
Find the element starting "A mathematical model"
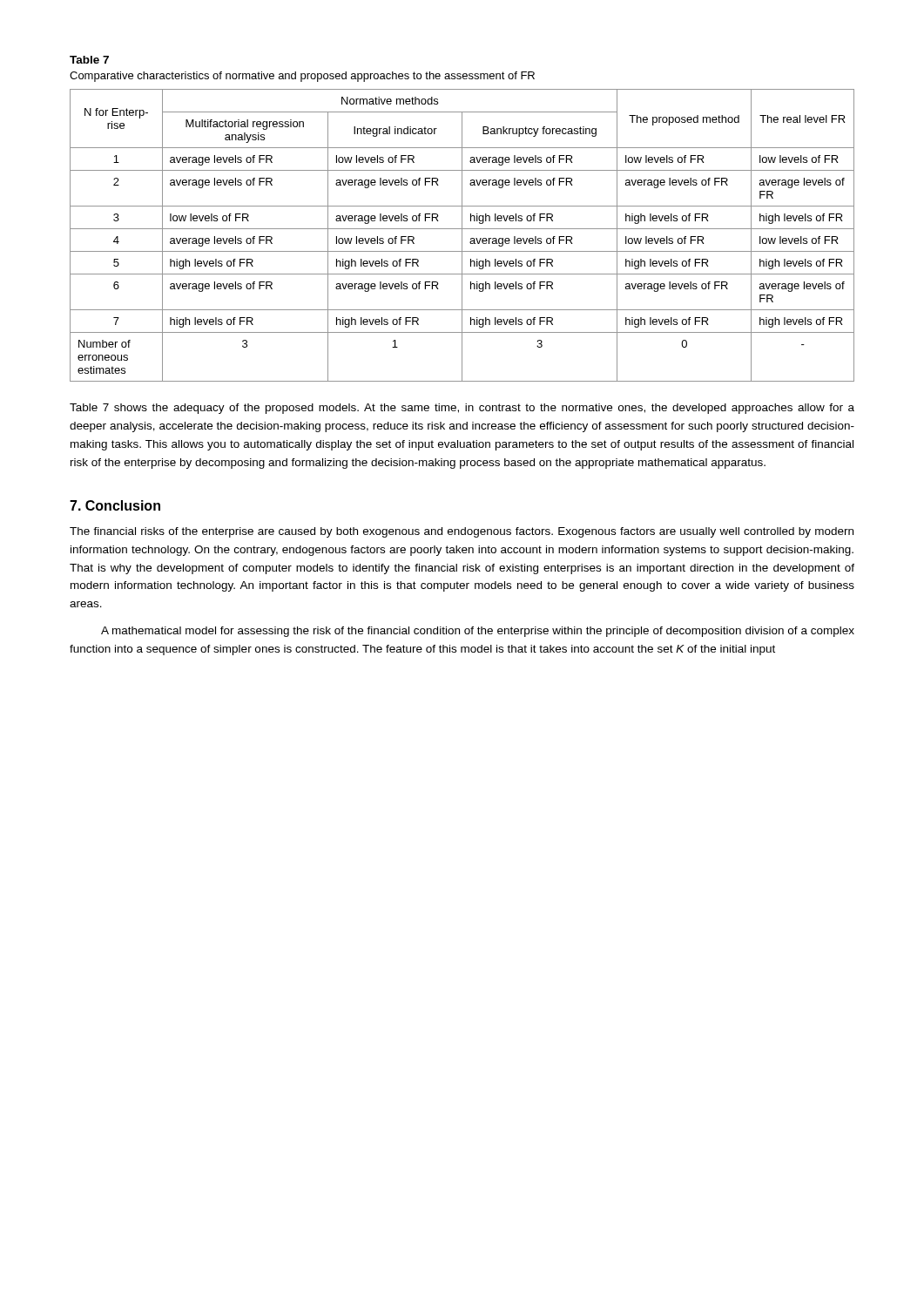click(462, 640)
